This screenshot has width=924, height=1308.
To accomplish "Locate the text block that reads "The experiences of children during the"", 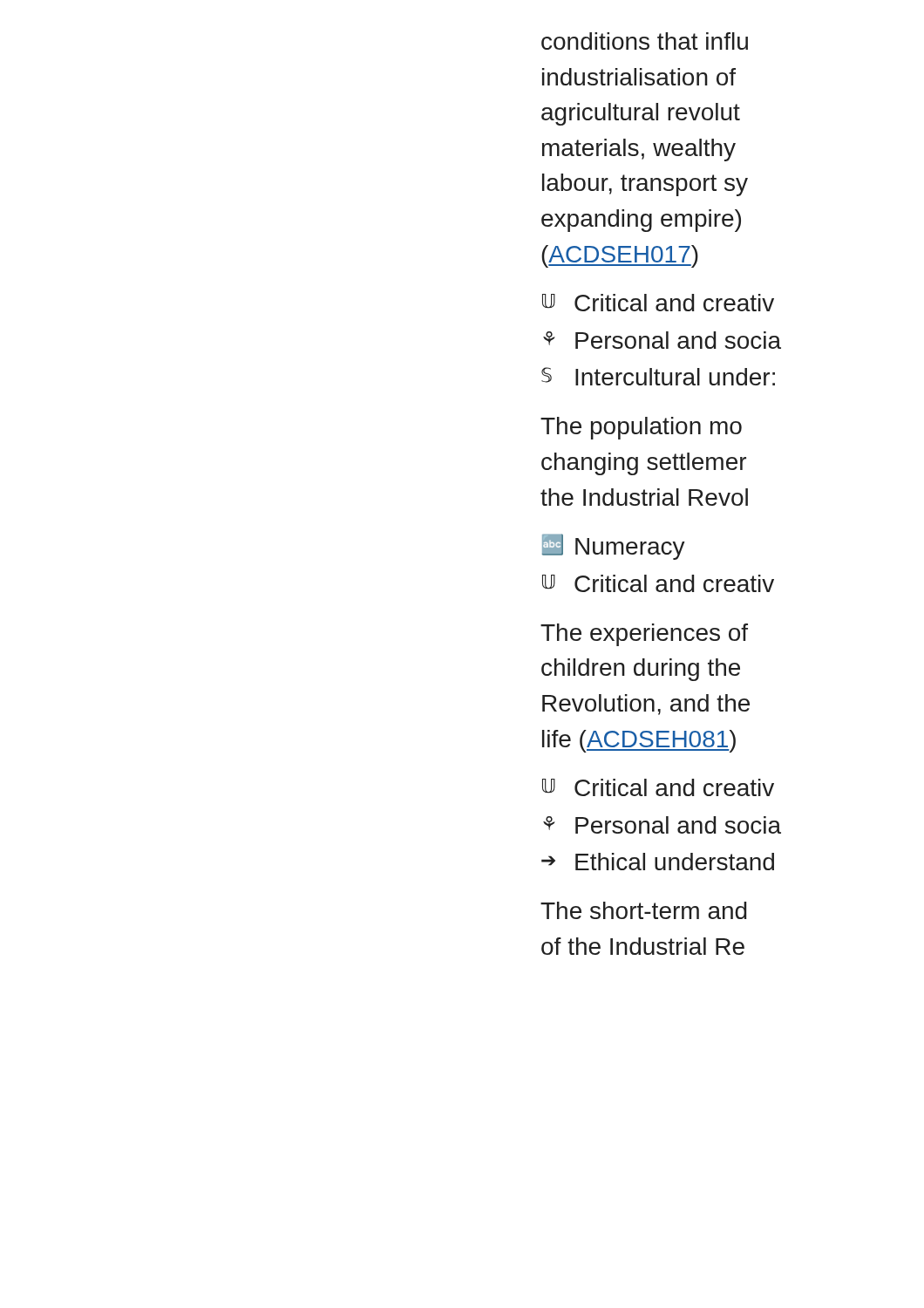I will click(646, 686).
